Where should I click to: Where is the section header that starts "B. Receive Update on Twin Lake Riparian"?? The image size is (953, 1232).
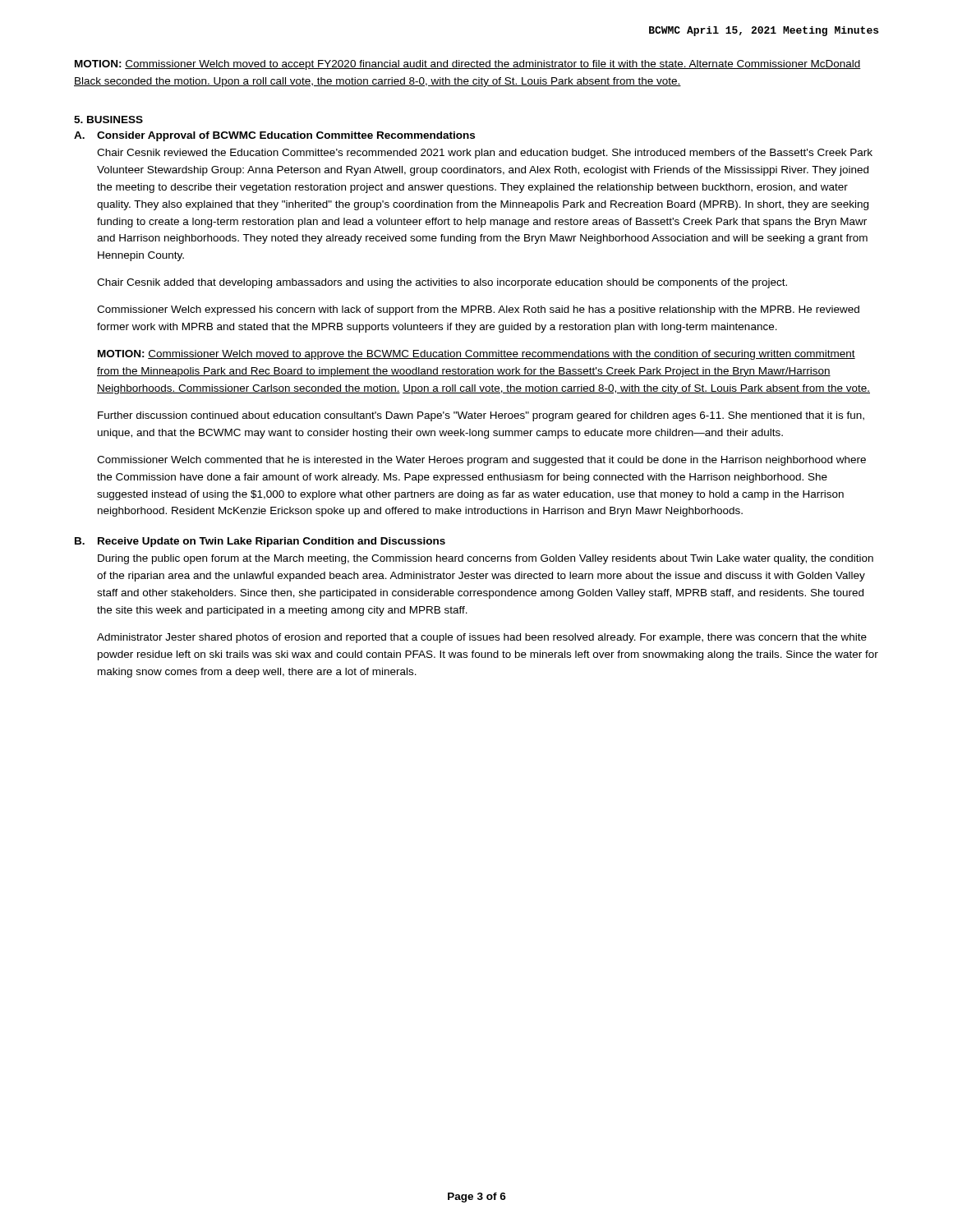[x=260, y=541]
